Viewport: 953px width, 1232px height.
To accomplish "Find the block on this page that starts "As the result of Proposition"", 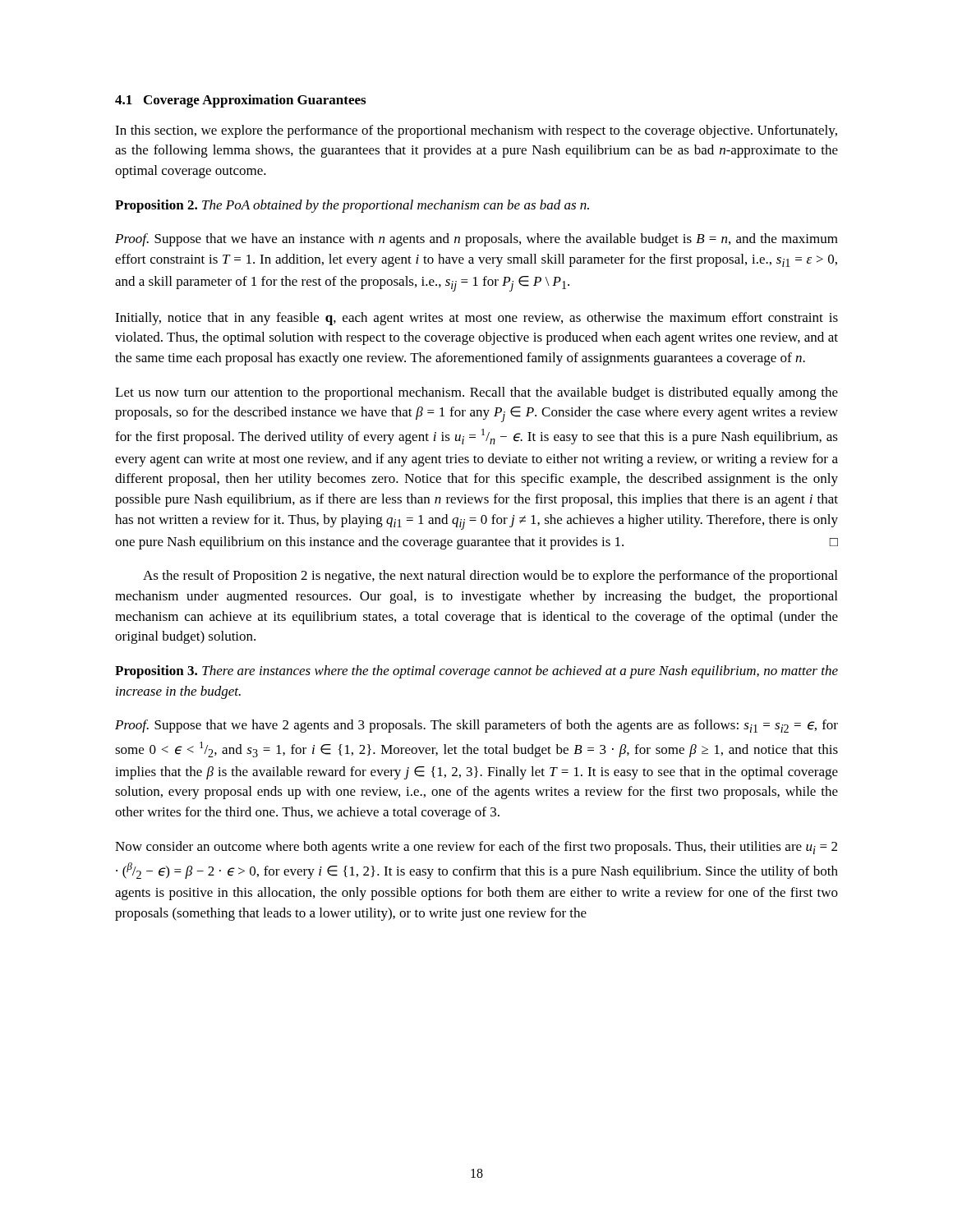I will pyautogui.click(x=476, y=607).
